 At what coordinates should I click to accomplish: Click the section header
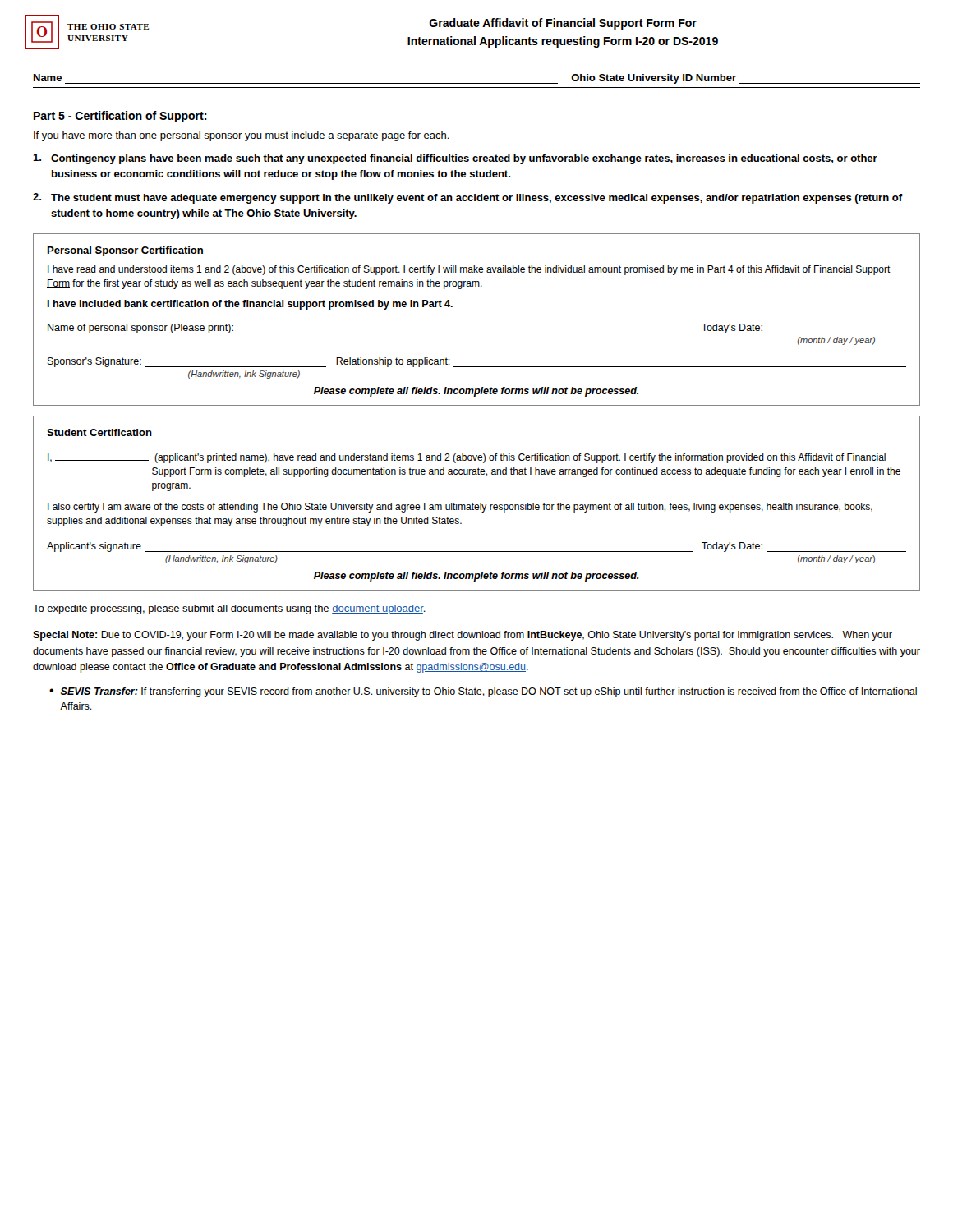click(120, 116)
